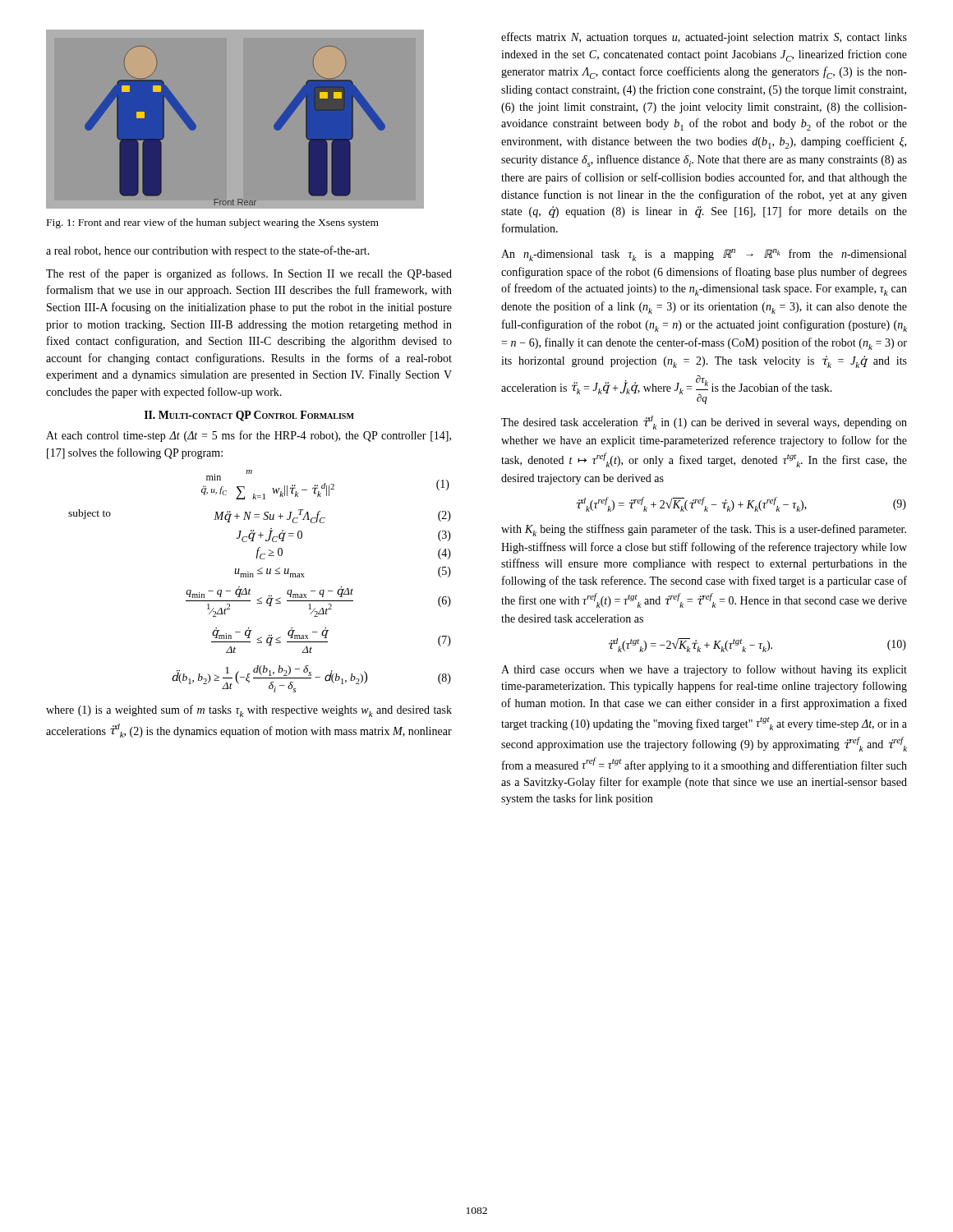This screenshot has width=953, height=1232.
Task: Find the formula with the text "τ̈dk(τtgtk) = −2√Kkτ̇k + Kk(τtgtk − τk)."
Action: tap(704, 645)
